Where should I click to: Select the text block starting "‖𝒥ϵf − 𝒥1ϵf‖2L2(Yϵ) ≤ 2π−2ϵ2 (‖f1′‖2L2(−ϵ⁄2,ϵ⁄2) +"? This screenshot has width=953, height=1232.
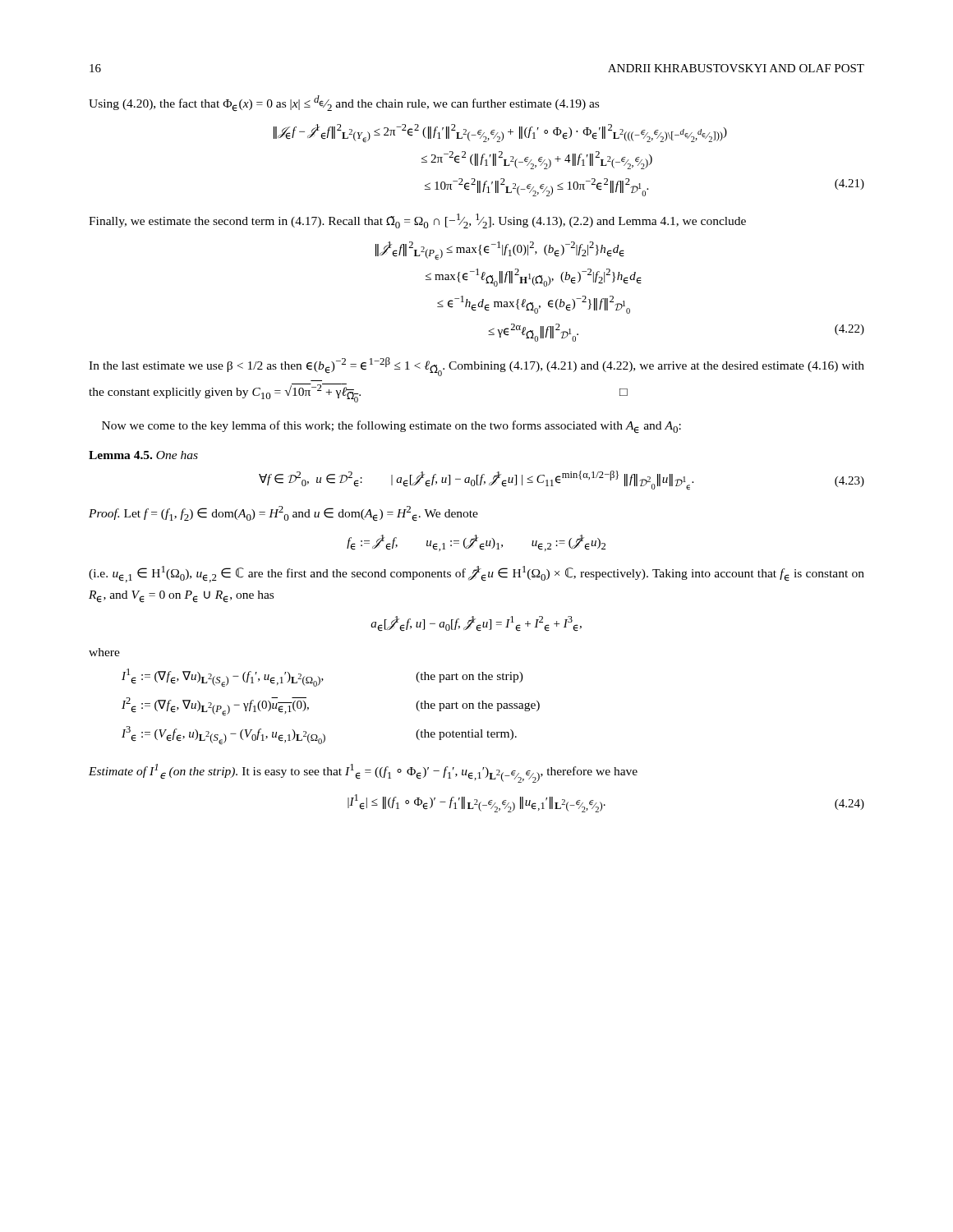(x=476, y=160)
